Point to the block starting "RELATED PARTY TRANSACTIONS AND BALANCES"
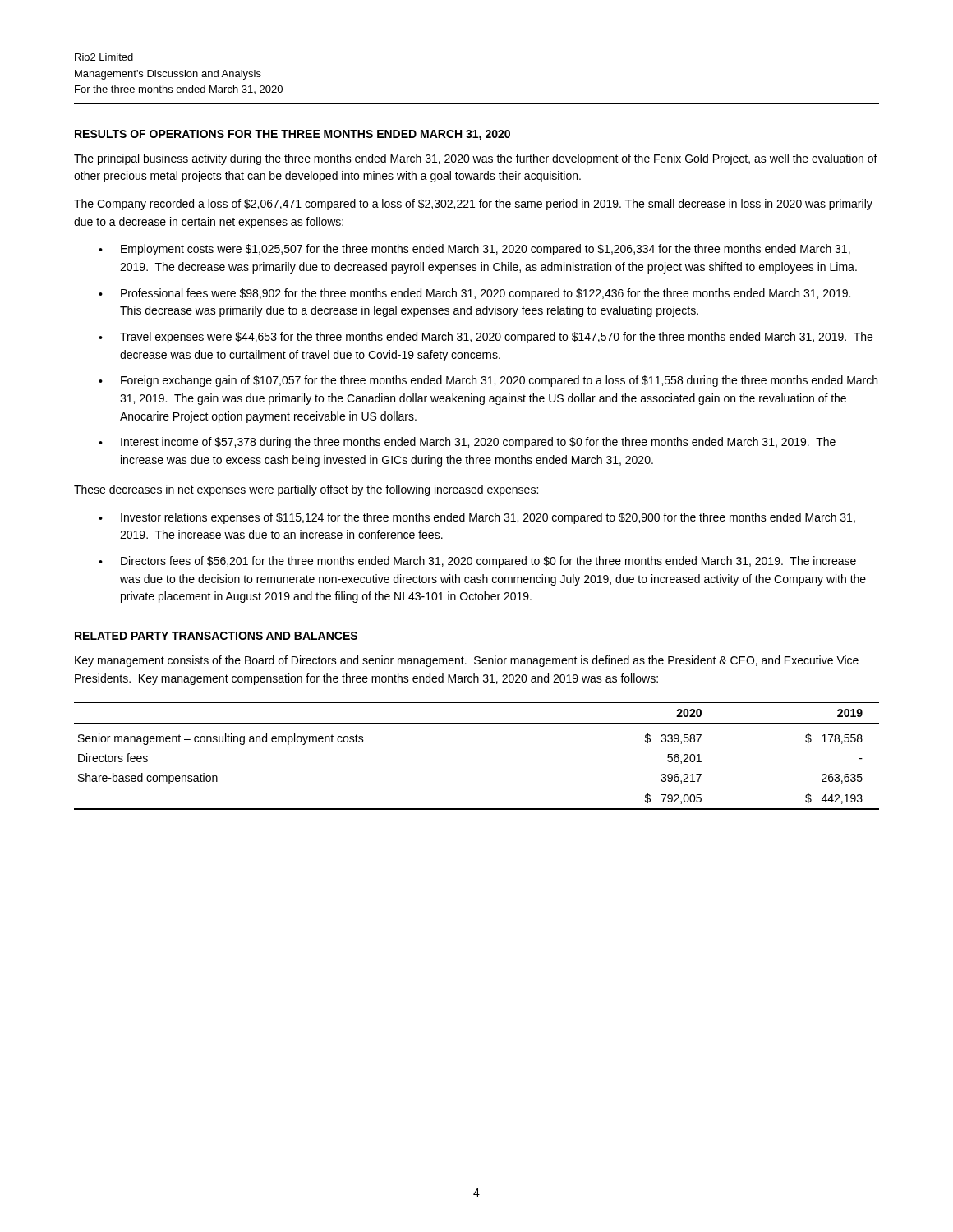Screen dimensions: 1232x953 (x=216, y=636)
